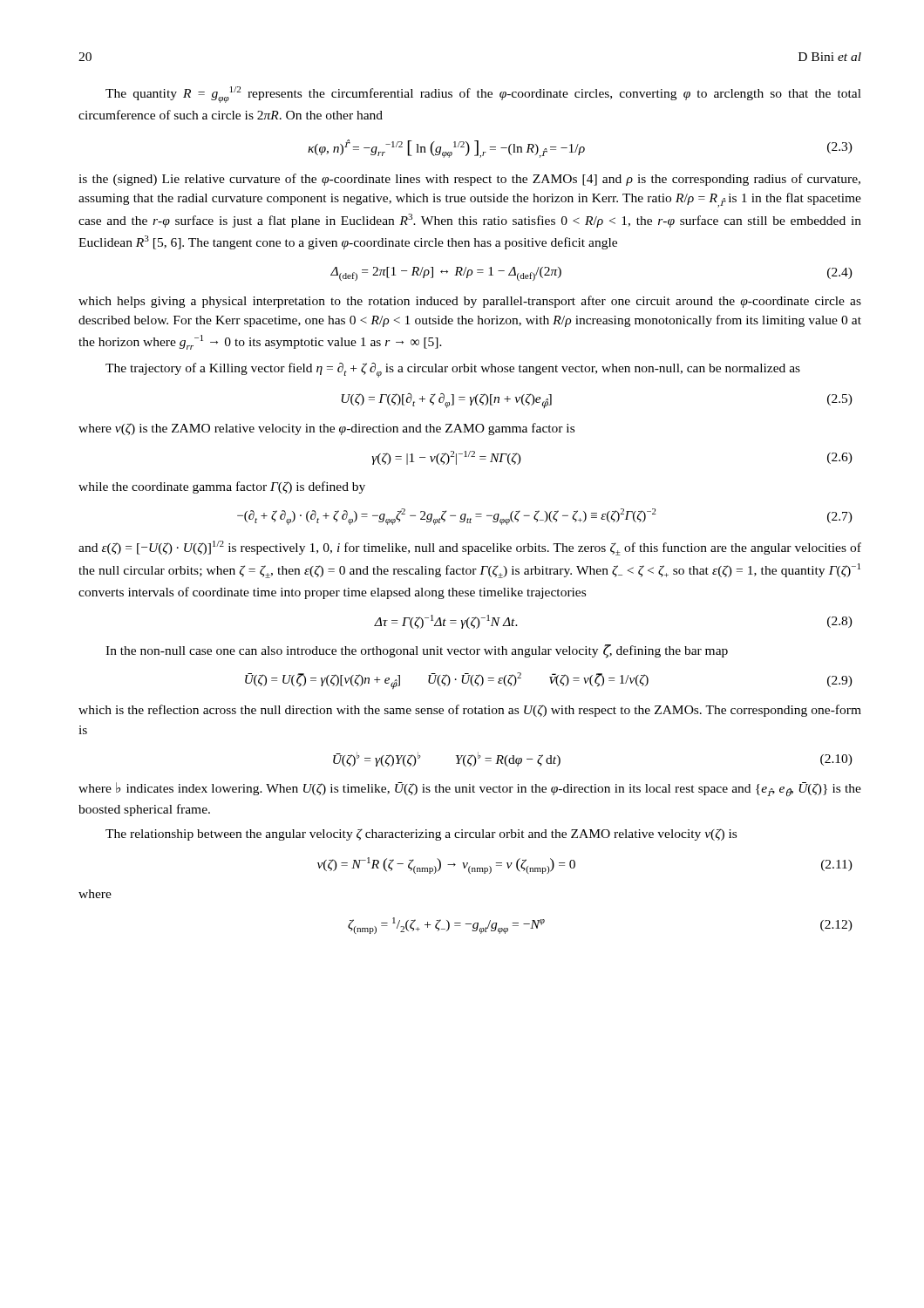Navigate to the block starting "ν(ζ) = N−1R (ζ − ζ(nmp)) →"
This screenshot has height=1308, width=924.
(x=470, y=864)
